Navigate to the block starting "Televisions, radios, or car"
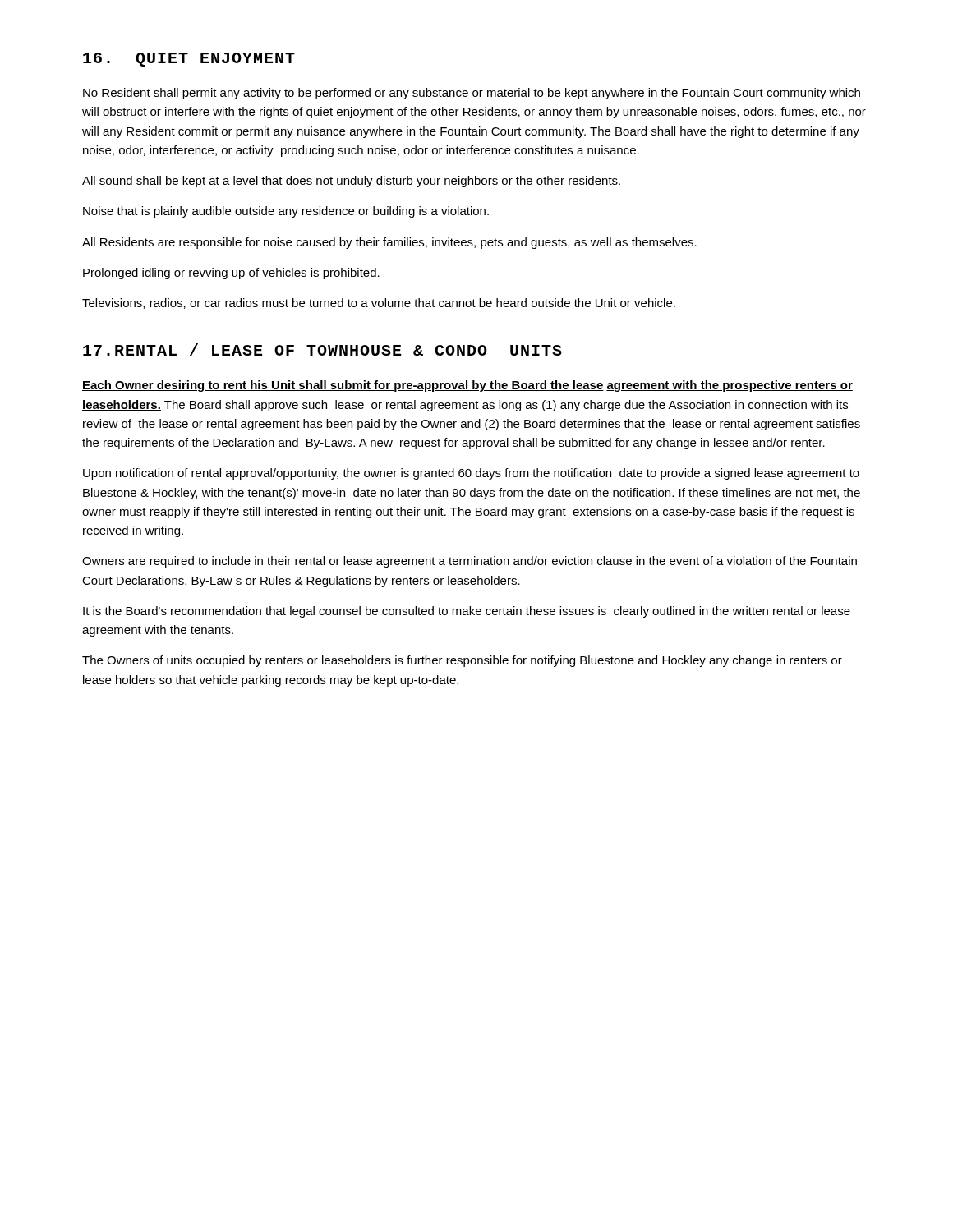Screen dimensions: 1232x953 [x=379, y=303]
